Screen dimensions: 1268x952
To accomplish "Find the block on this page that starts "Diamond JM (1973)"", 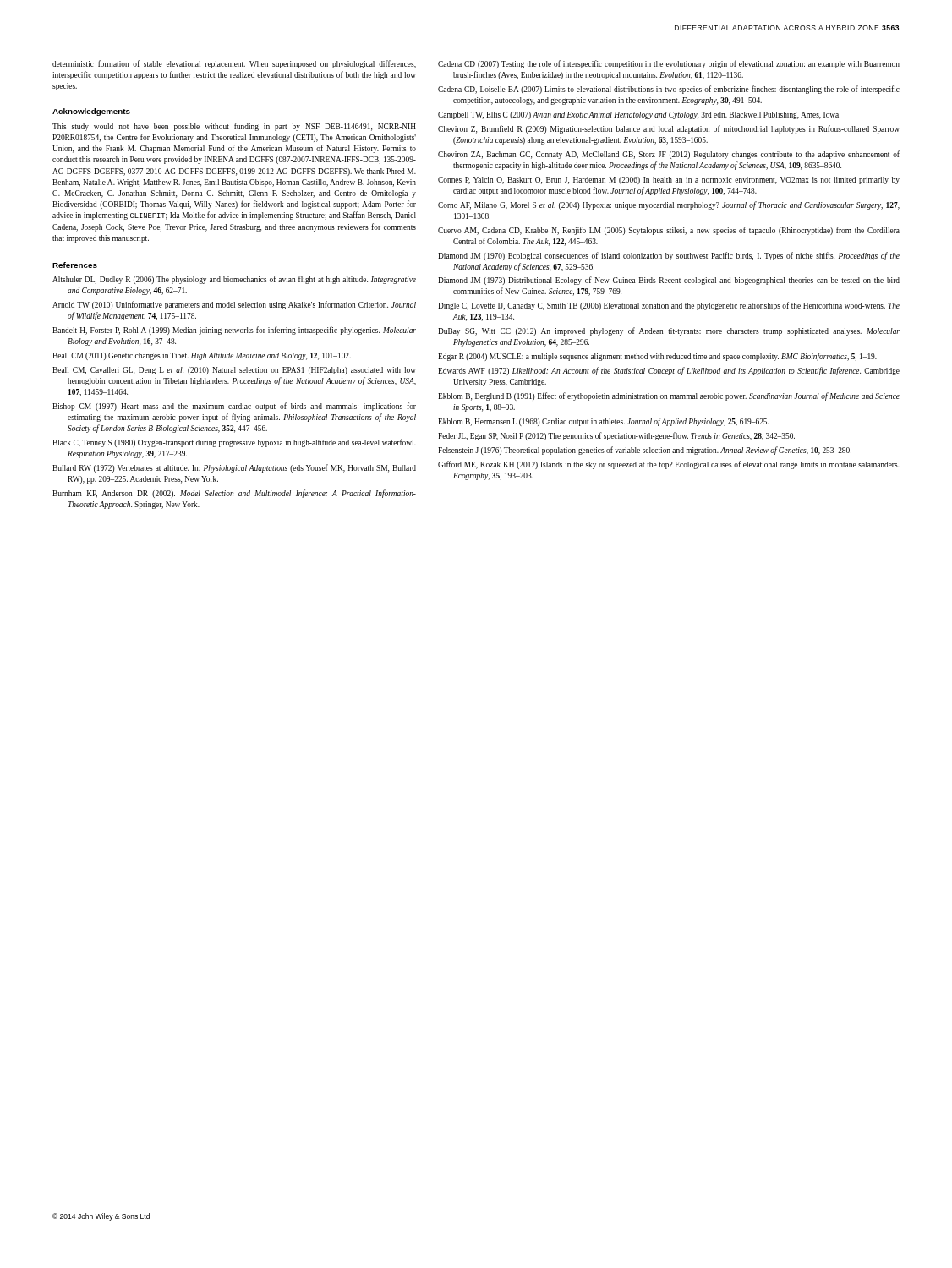I will pyautogui.click(x=669, y=287).
